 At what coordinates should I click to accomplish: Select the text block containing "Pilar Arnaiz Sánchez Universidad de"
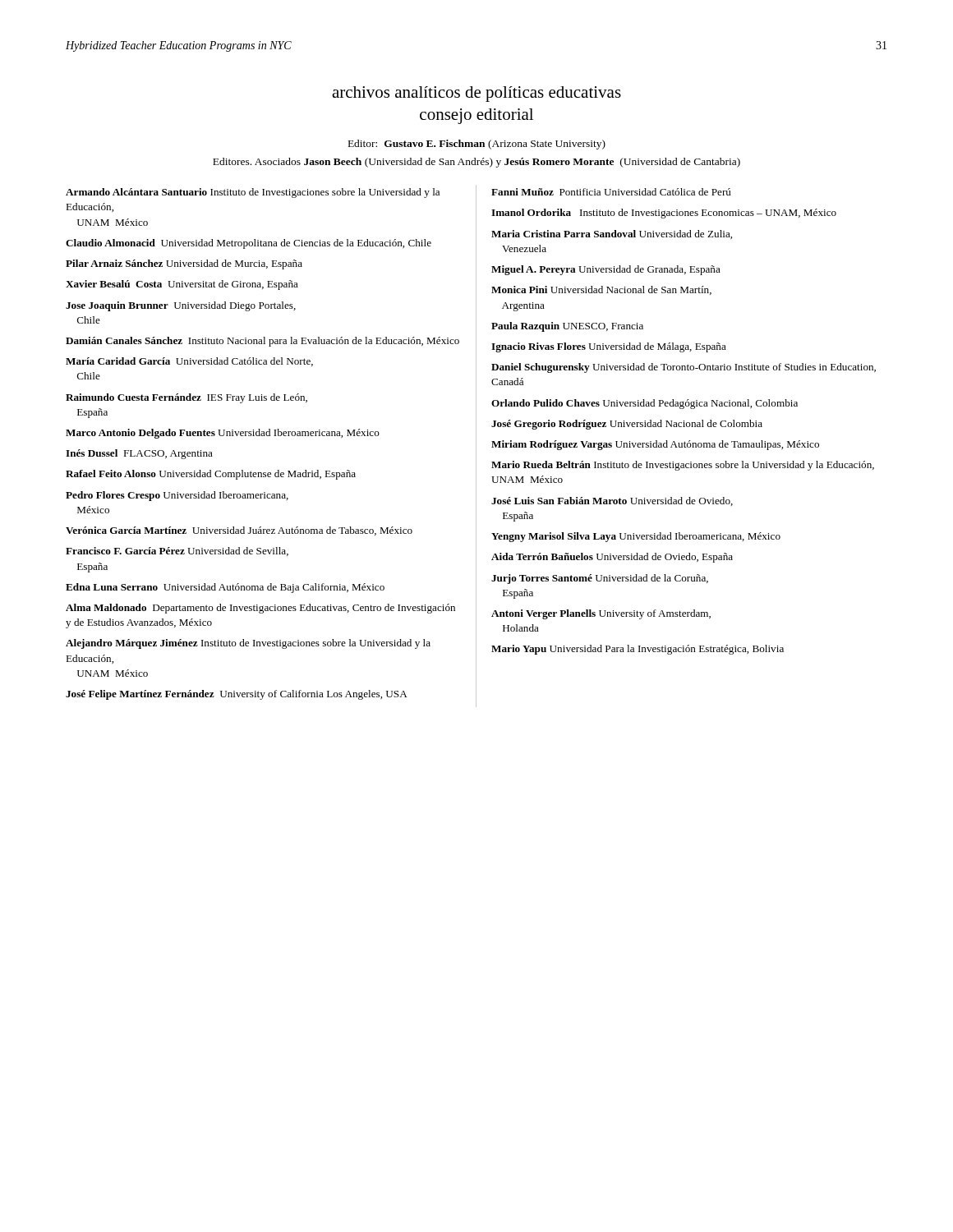click(184, 263)
